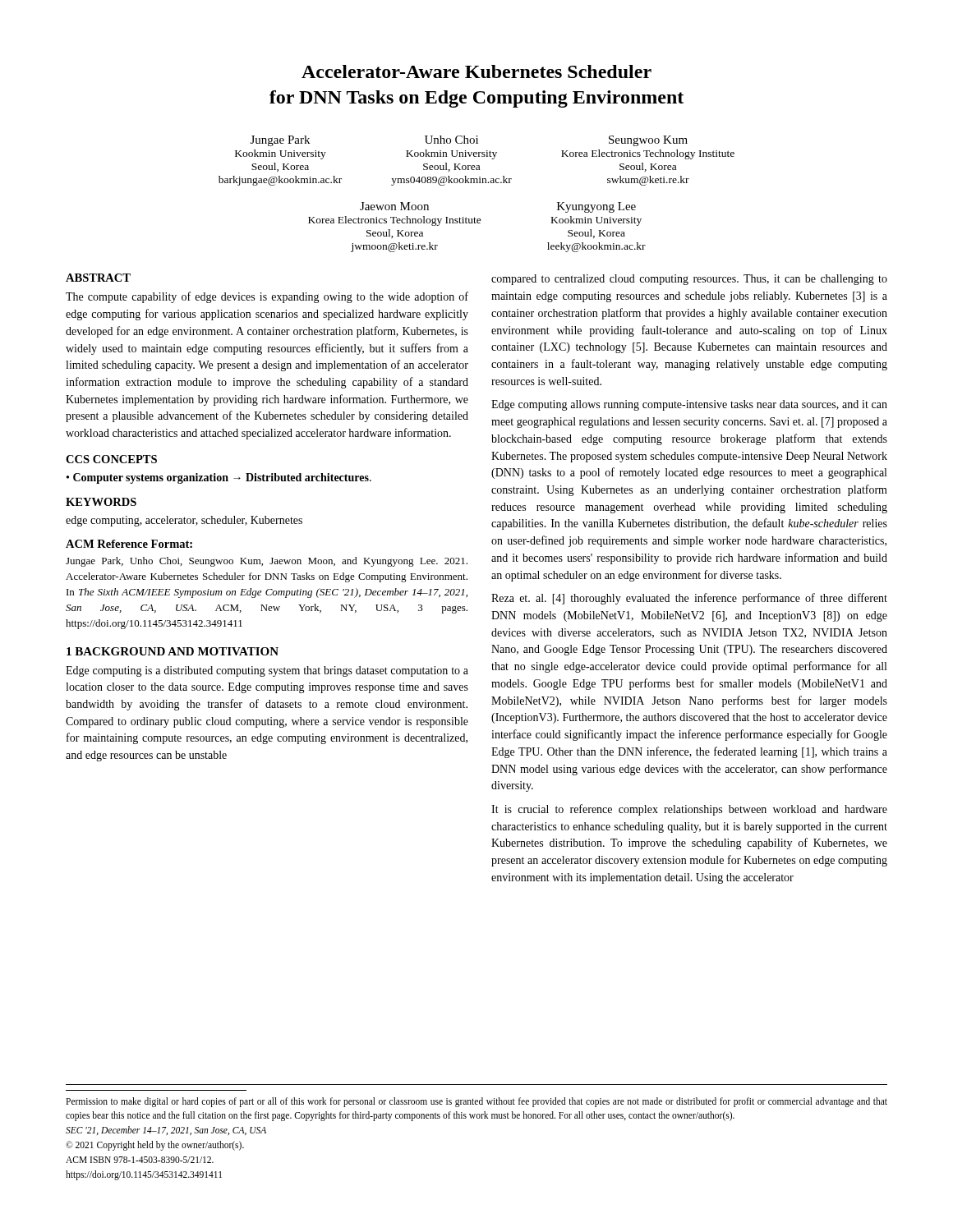The width and height of the screenshot is (953, 1232).
Task: Where does it say "1 BACKGROUND AND MOTIVATION"?
Action: (172, 651)
